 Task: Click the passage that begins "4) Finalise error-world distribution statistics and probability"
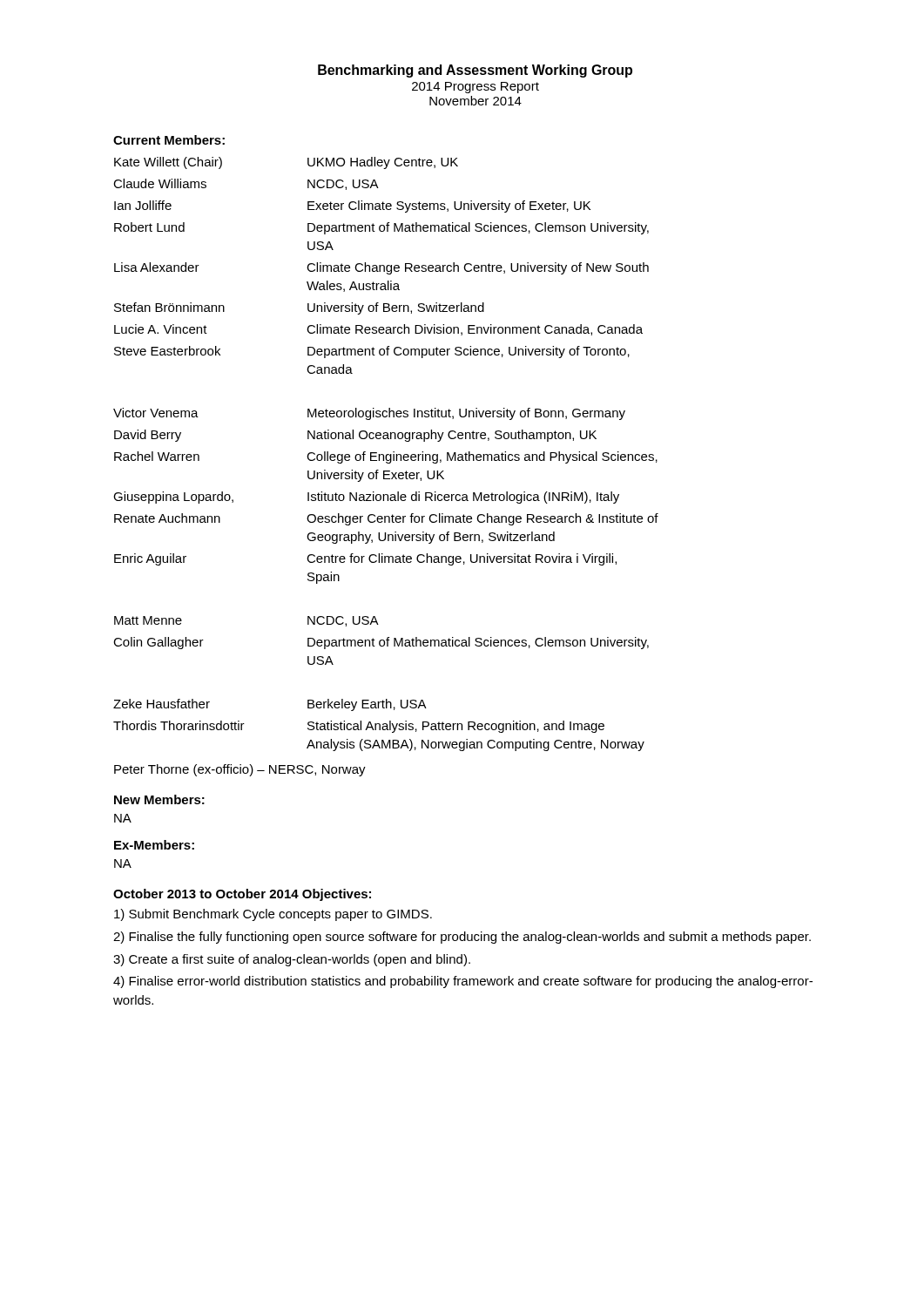tap(463, 990)
